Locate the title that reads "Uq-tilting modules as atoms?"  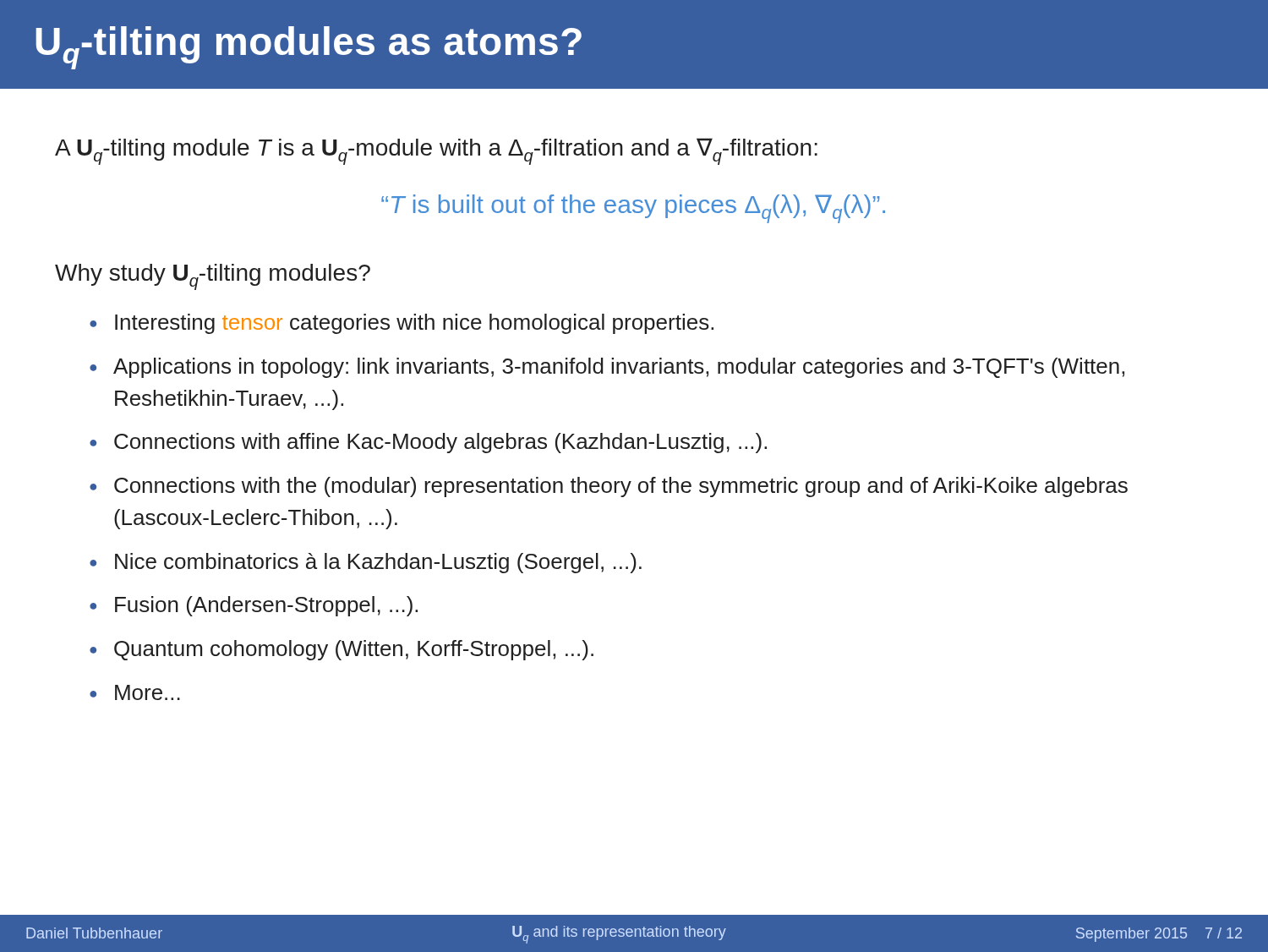coord(309,48)
